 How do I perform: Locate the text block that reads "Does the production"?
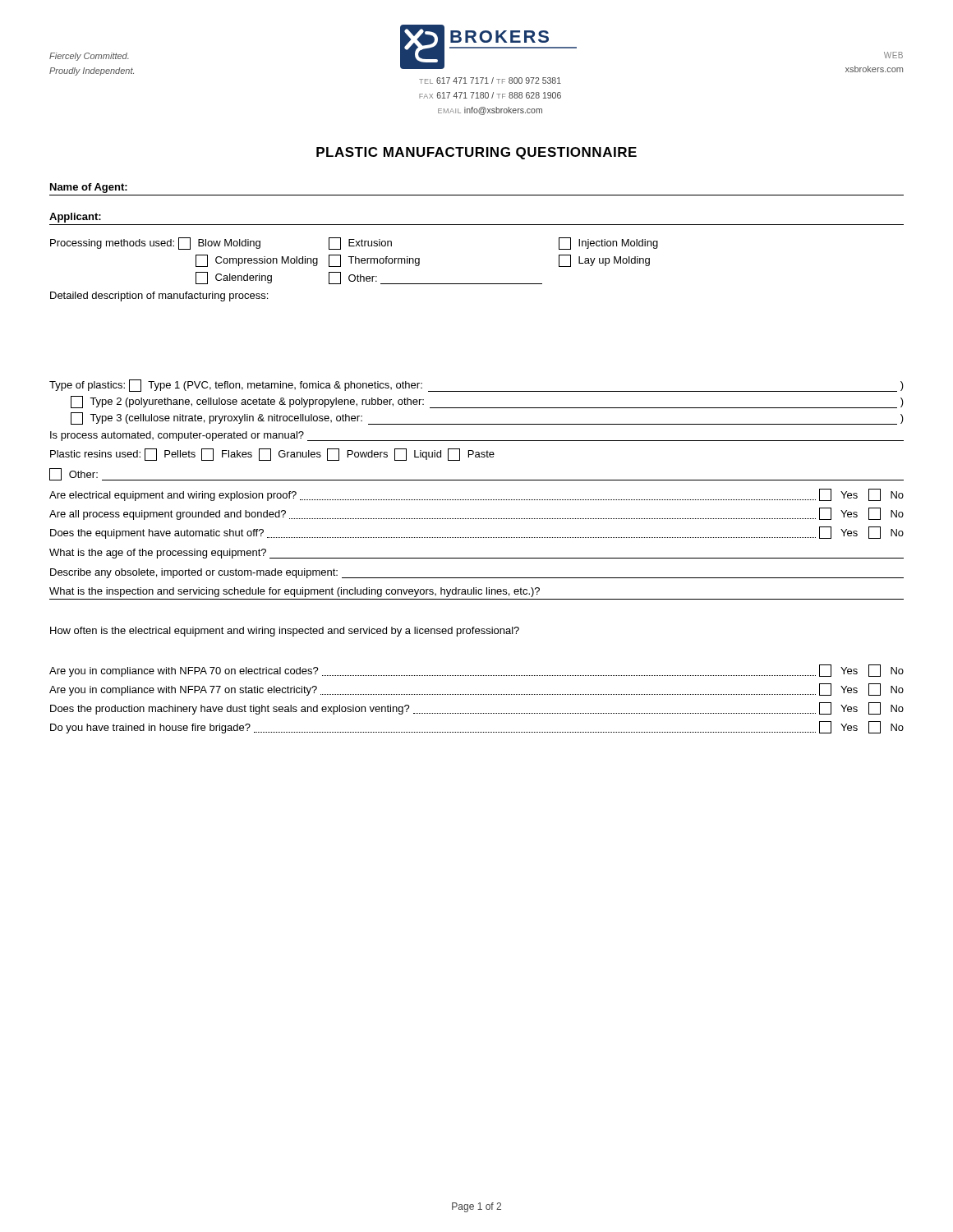[x=476, y=708]
